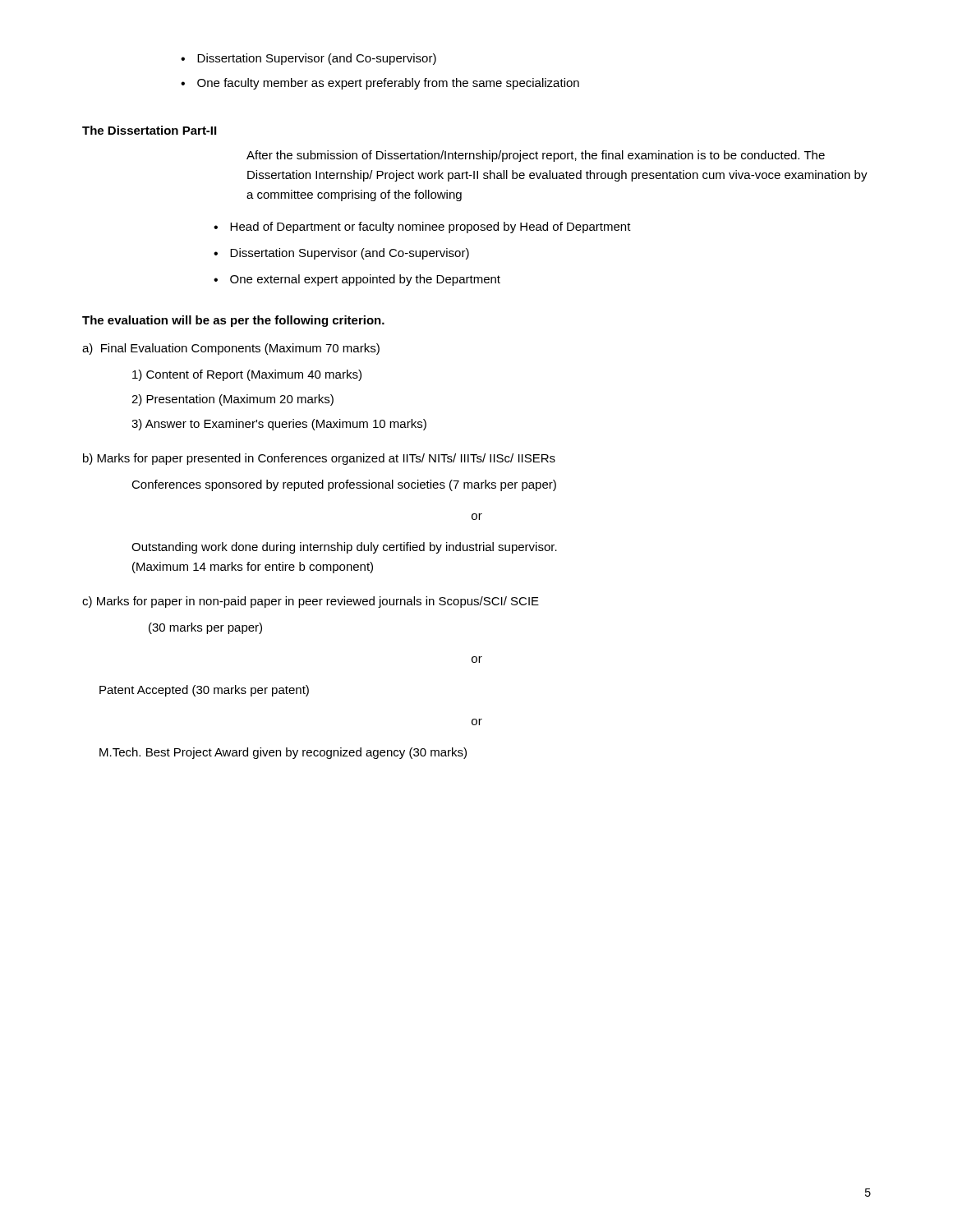953x1232 pixels.
Task: Find the section header that says "The evaluation will"
Action: pyautogui.click(x=233, y=320)
